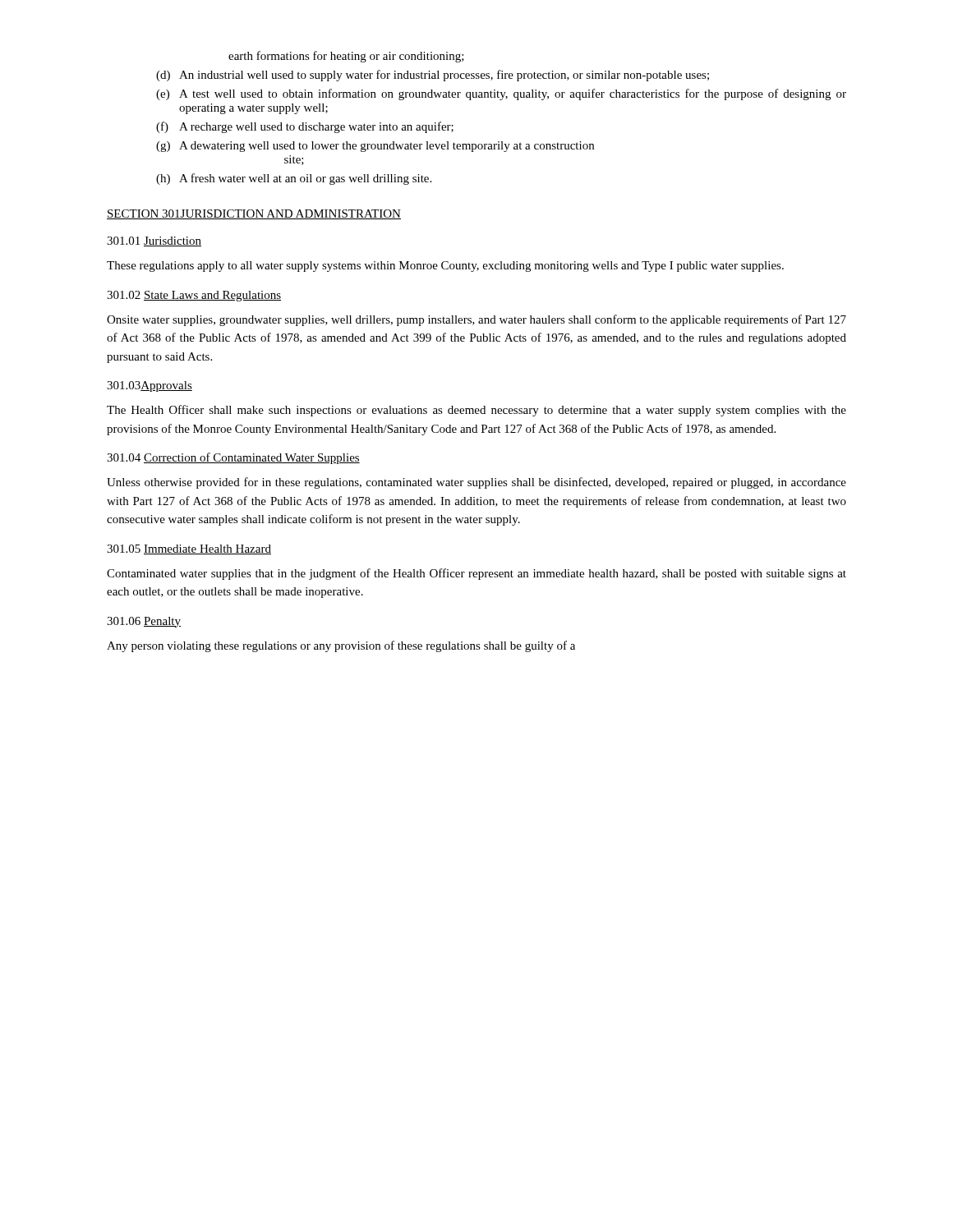
Task: Select the element starting "SECTION 301JURISDICTION AND ADMINISTRATION"
Action: tap(254, 214)
